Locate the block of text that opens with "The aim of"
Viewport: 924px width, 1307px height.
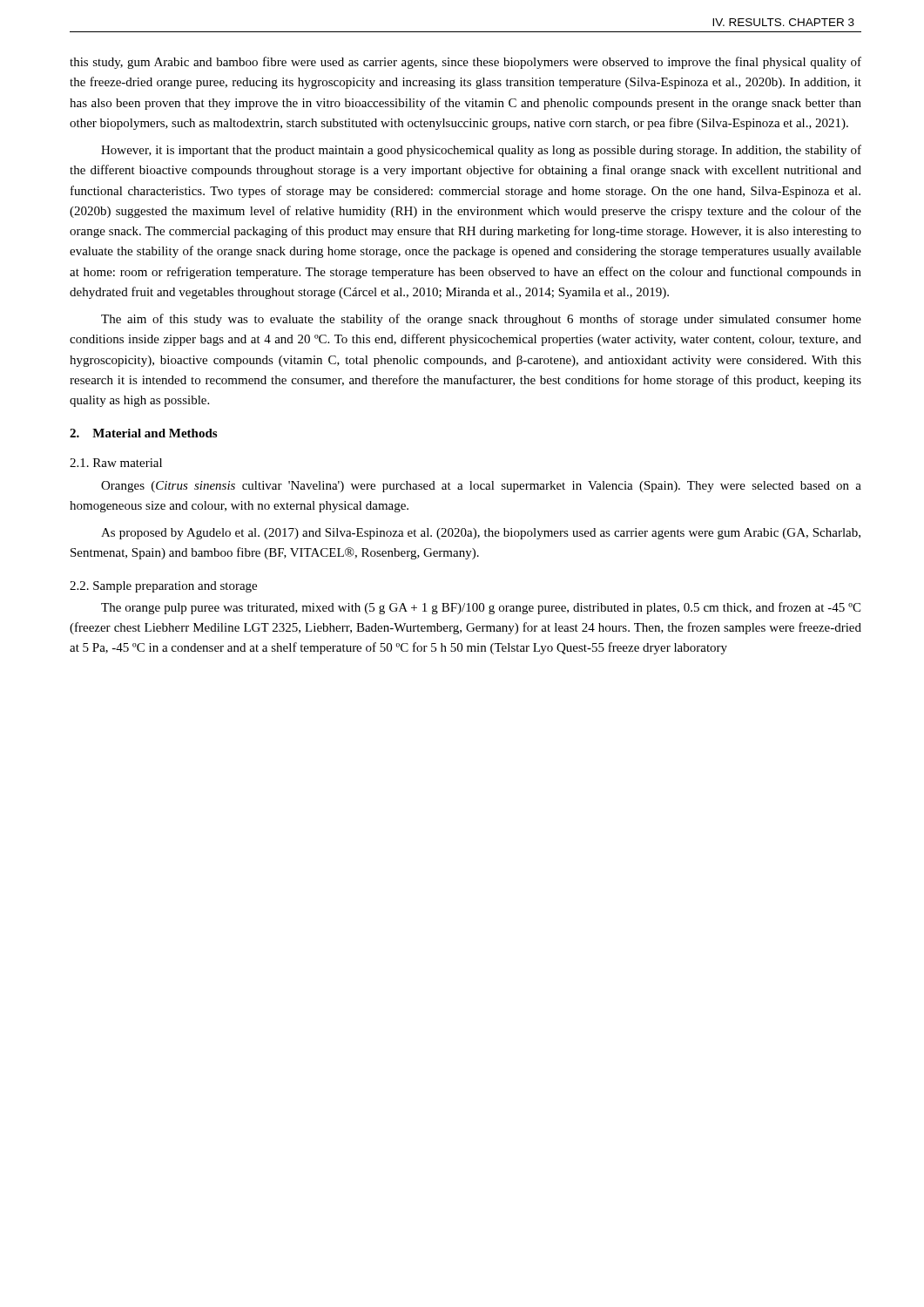click(465, 360)
